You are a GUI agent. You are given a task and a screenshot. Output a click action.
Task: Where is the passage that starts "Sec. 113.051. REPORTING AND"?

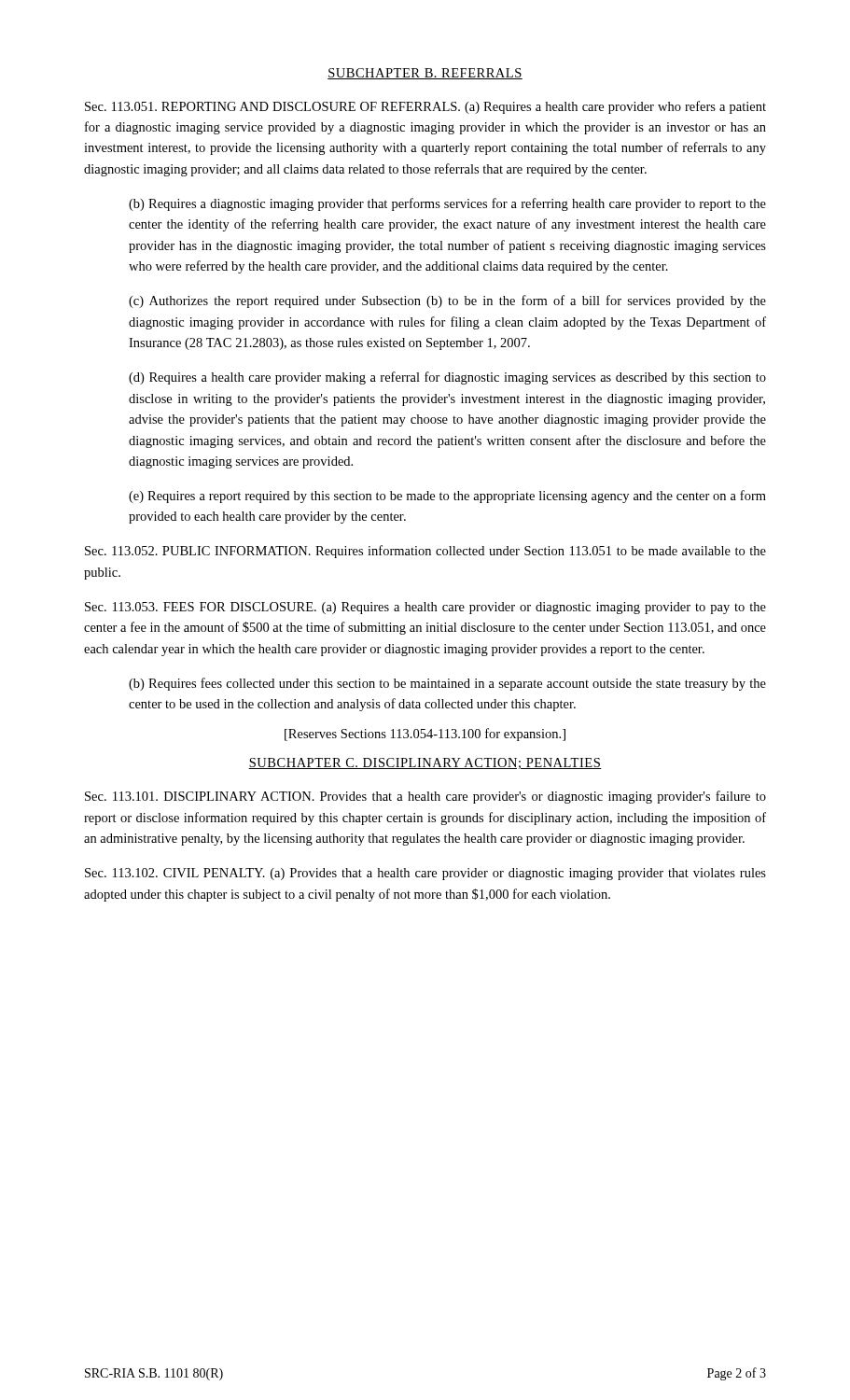(x=425, y=138)
